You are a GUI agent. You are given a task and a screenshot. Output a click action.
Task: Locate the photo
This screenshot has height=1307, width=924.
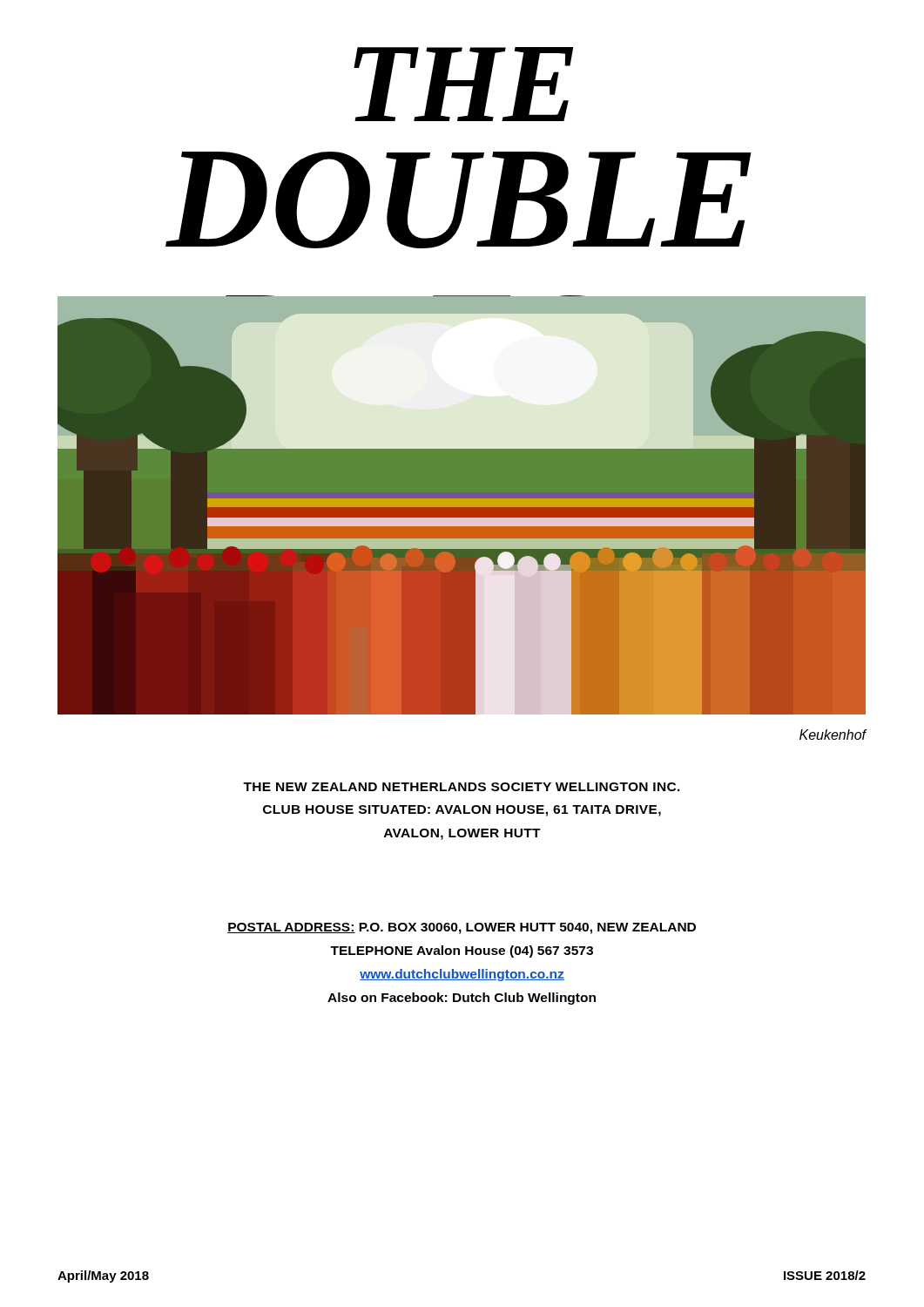(462, 505)
